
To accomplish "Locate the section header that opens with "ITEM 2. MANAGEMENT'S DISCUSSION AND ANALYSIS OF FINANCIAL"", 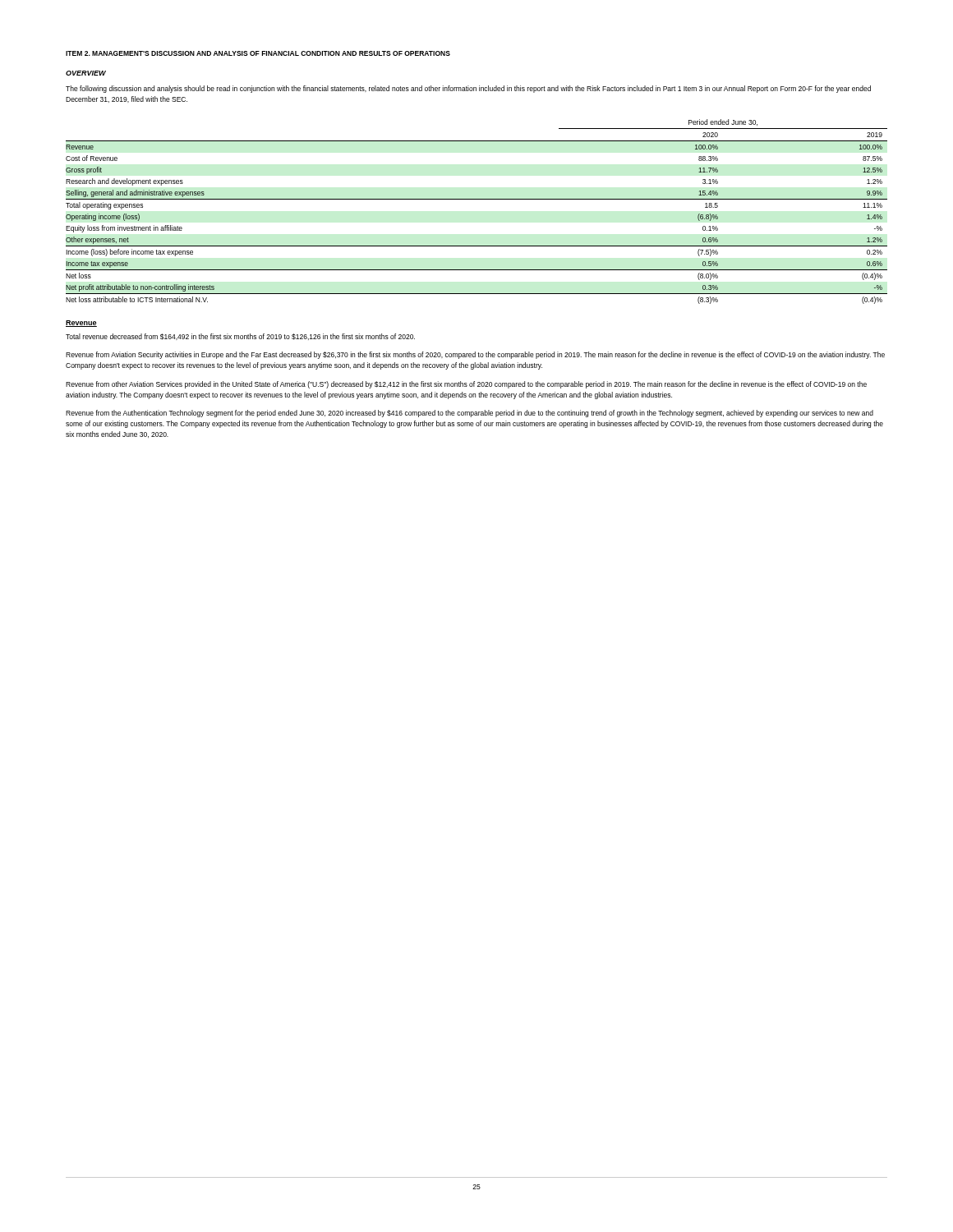I will tap(258, 53).
